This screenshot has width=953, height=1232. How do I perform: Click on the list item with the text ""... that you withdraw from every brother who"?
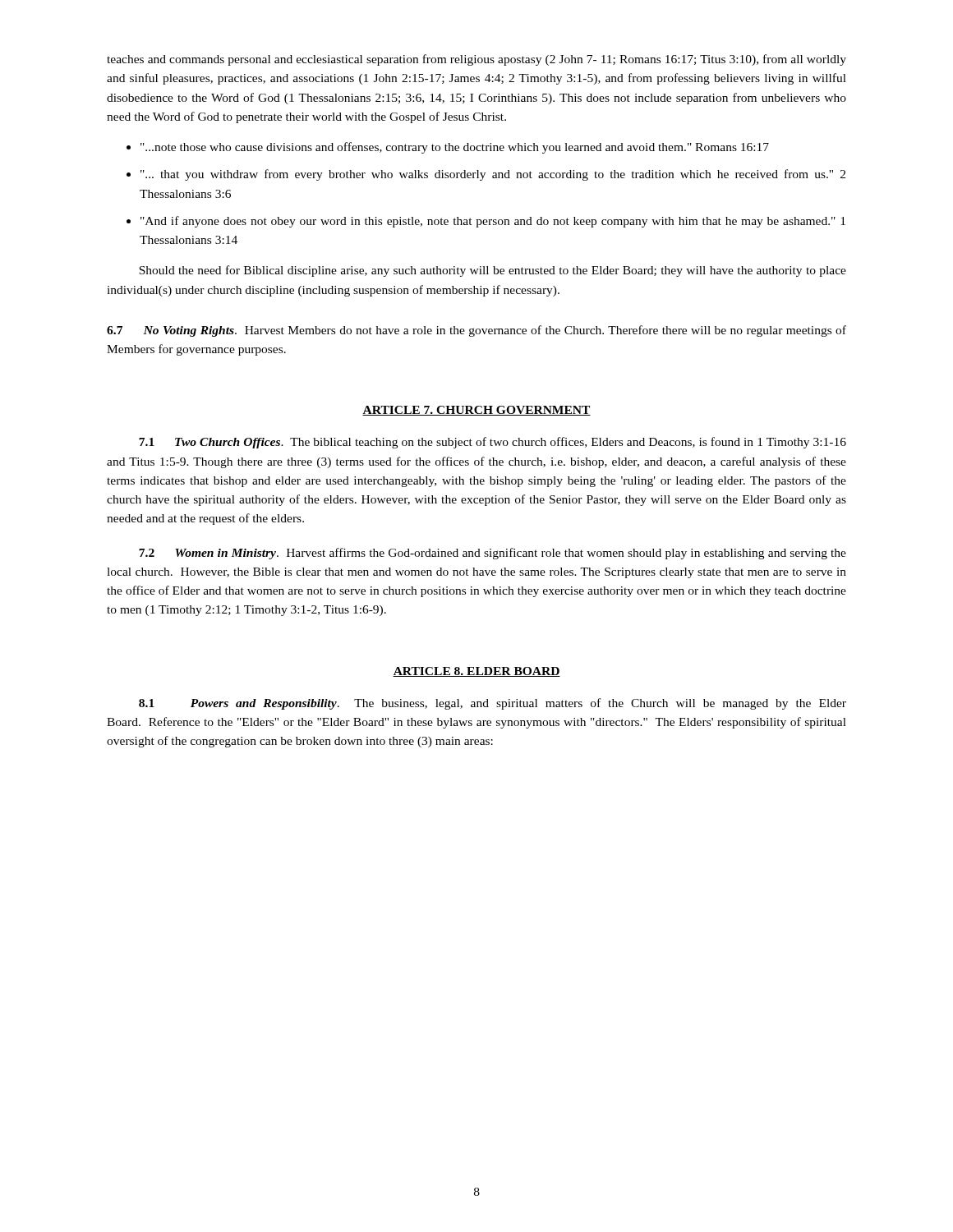pos(493,183)
